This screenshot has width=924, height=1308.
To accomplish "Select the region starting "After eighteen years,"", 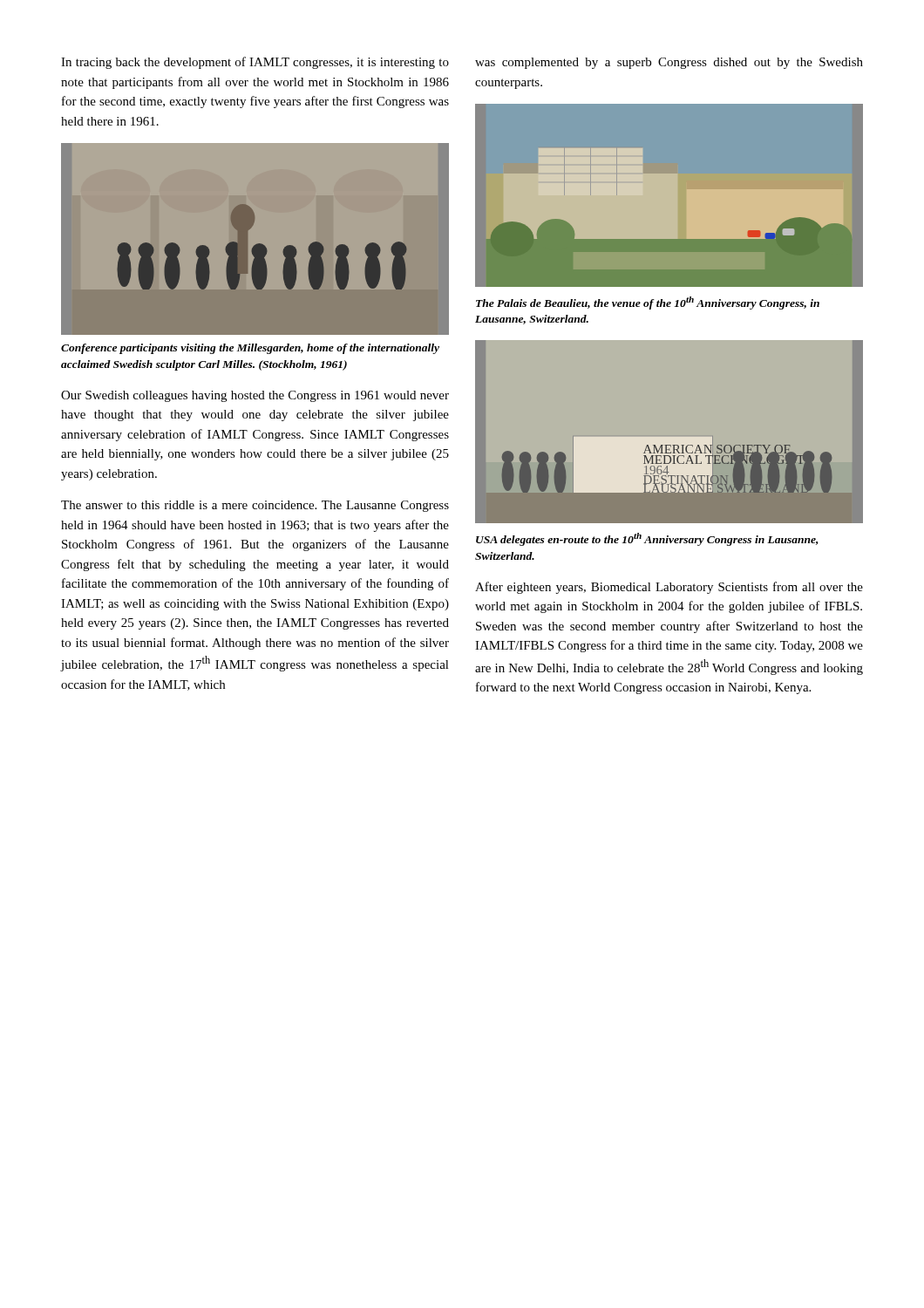I will (x=669, y=637).
